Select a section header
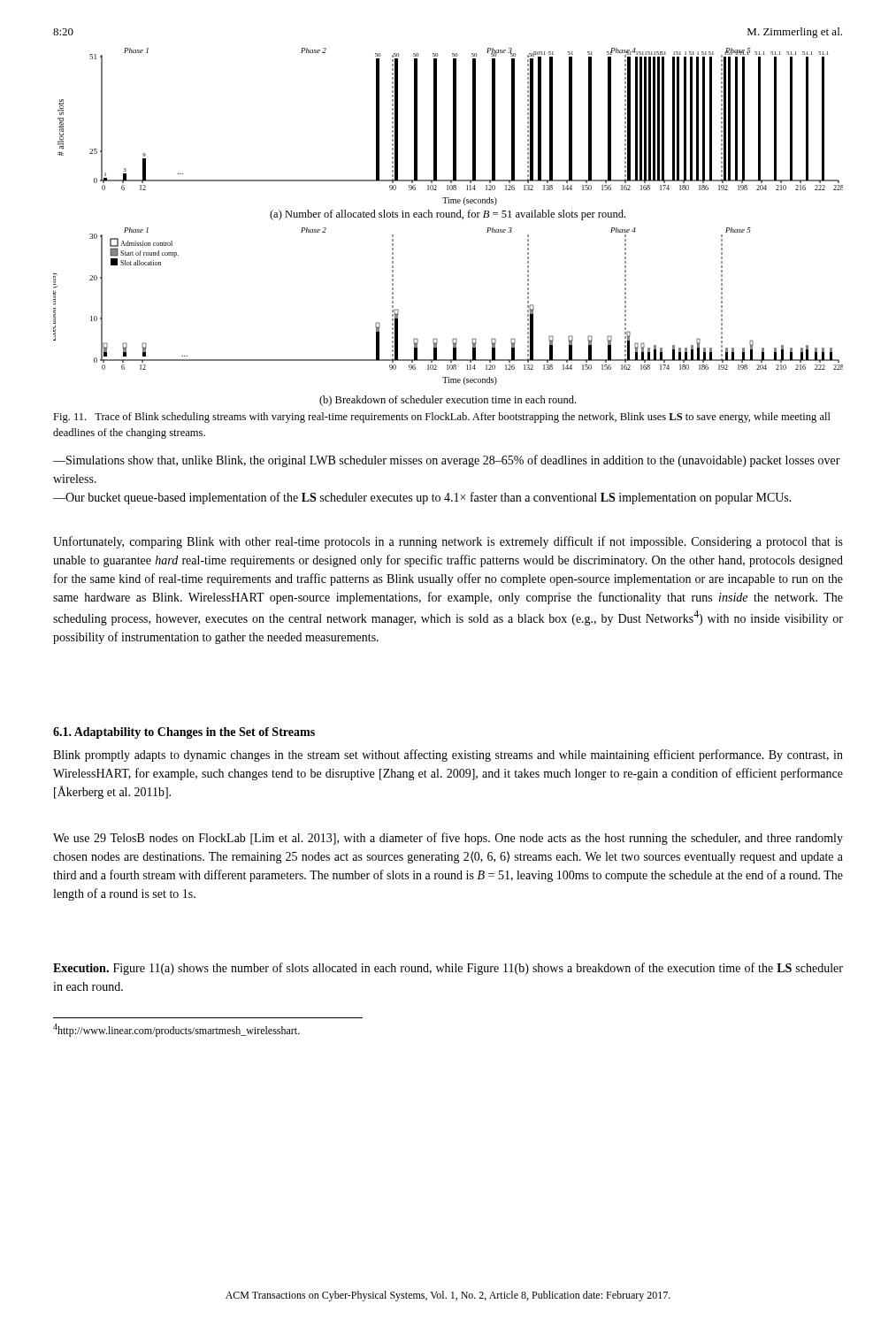 184,732
